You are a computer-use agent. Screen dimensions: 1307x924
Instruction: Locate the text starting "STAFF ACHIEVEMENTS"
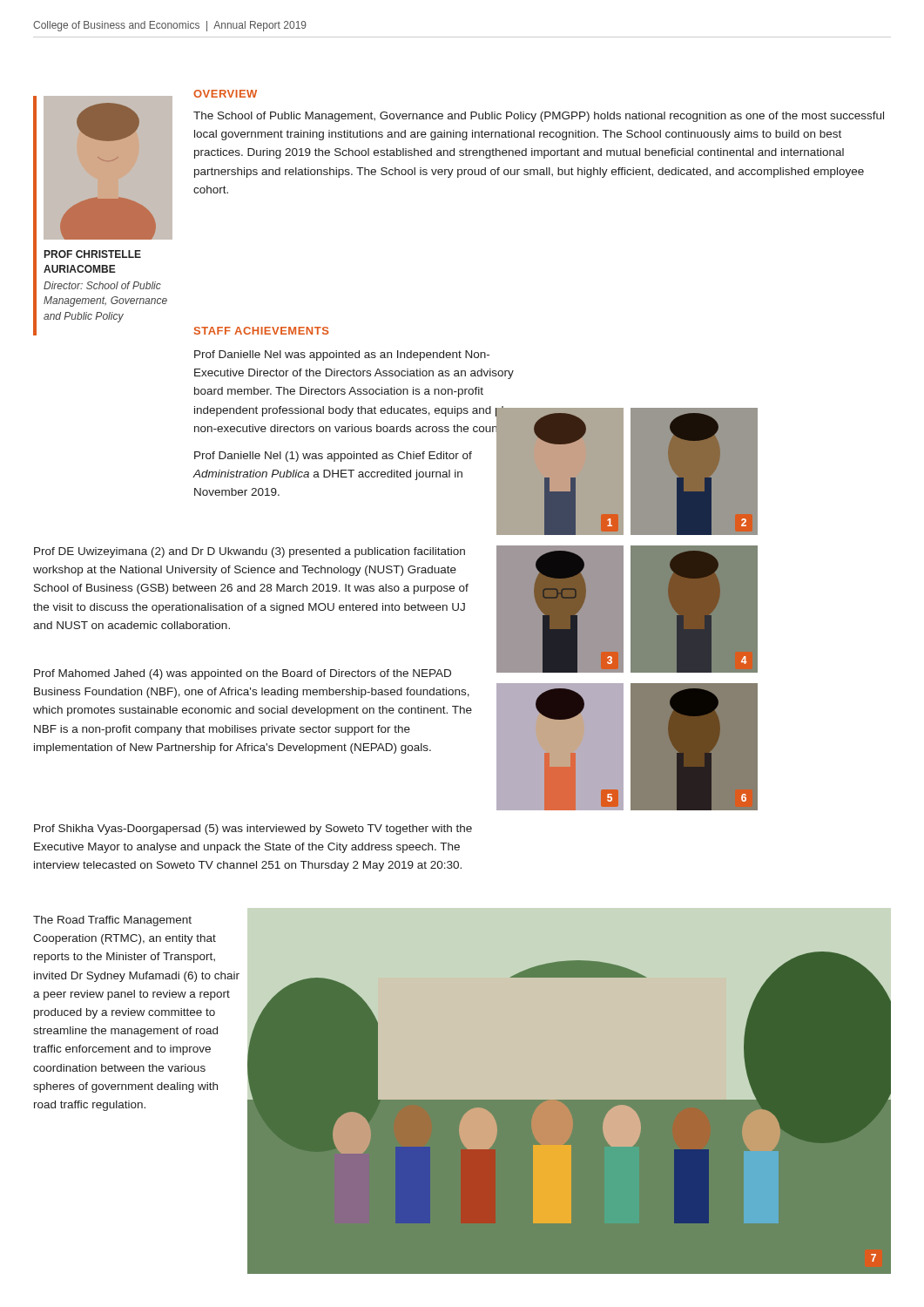click(261, 331)
